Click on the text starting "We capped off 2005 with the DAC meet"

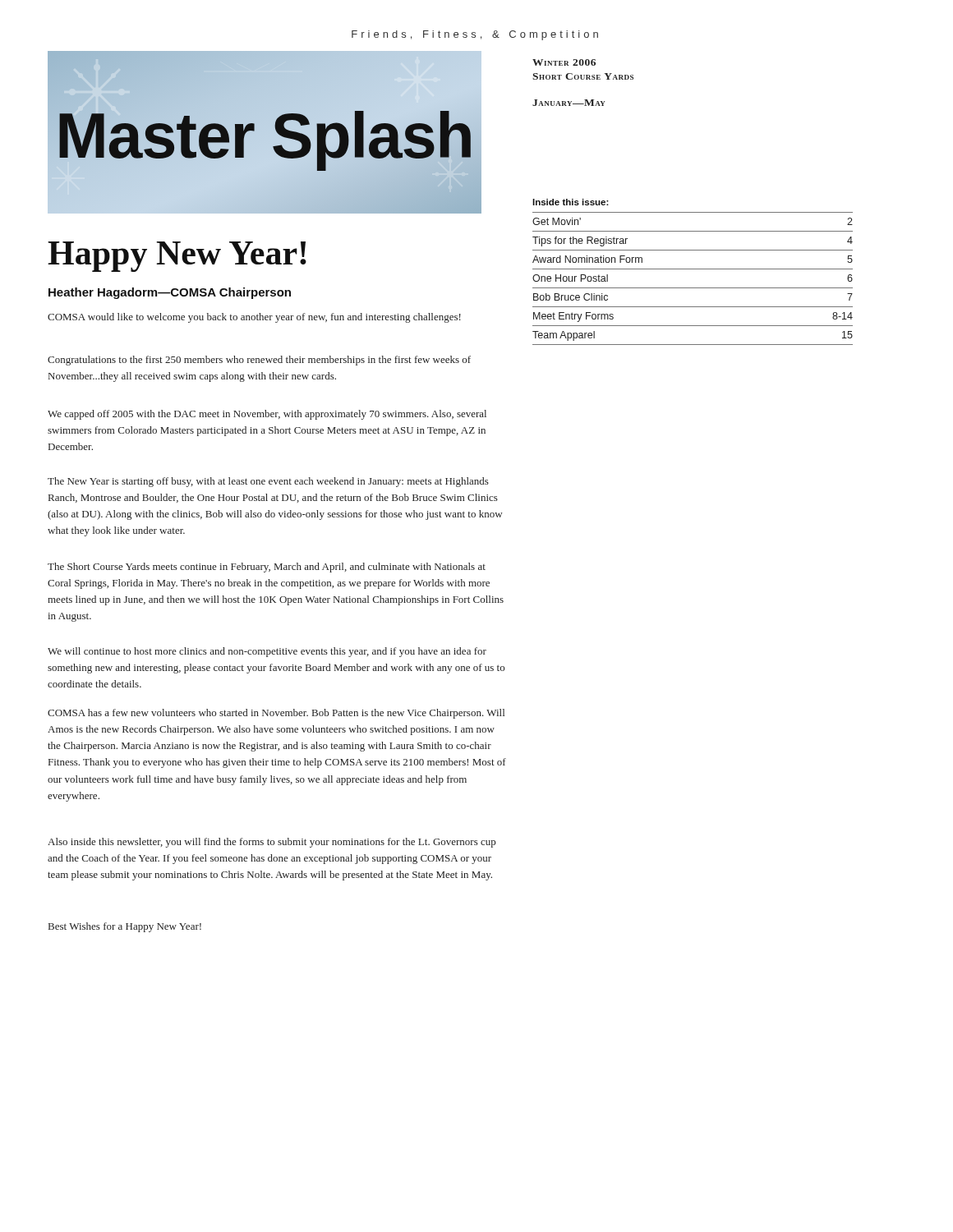[x=278, y=431]
